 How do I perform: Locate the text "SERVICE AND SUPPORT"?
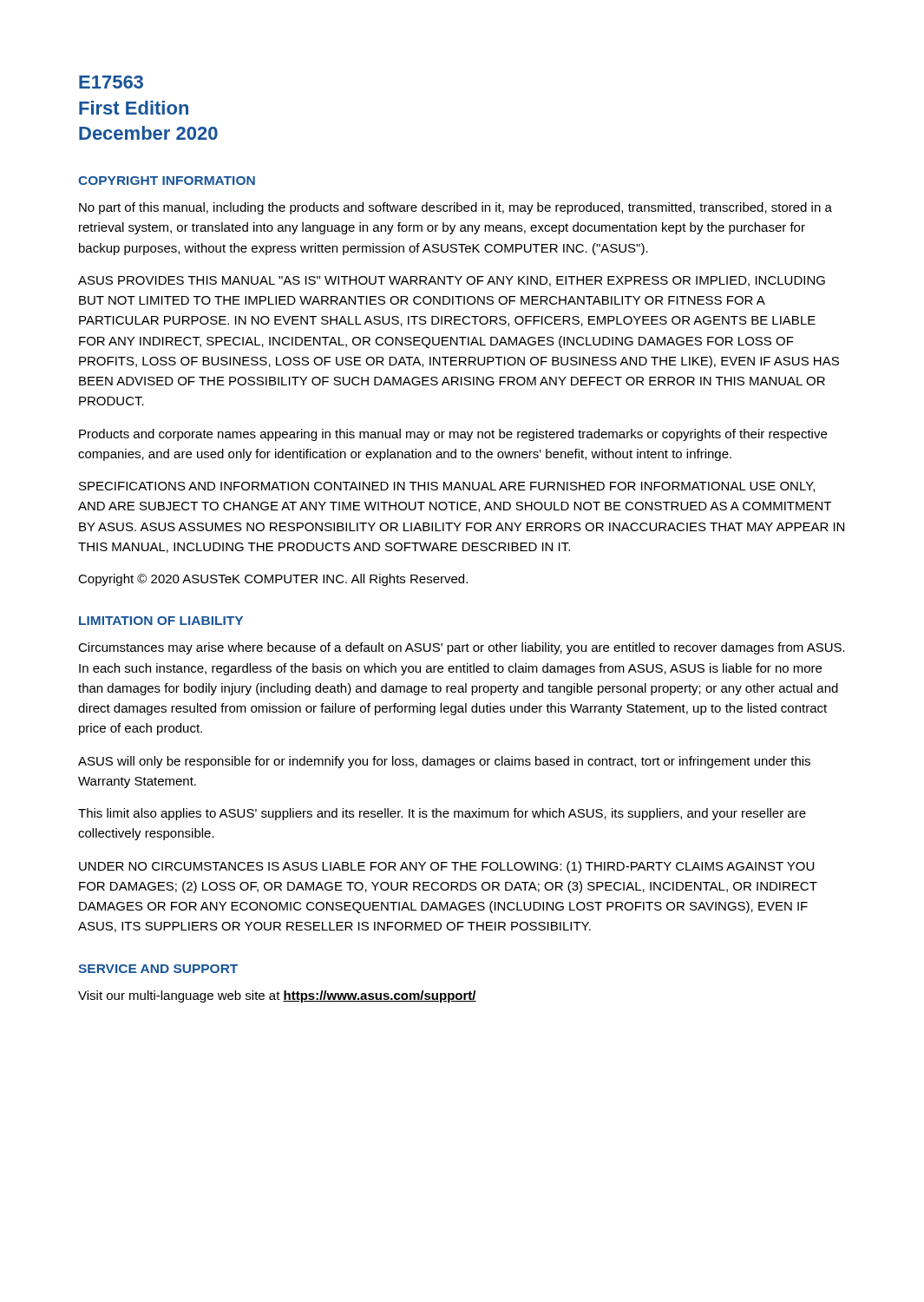158,968
